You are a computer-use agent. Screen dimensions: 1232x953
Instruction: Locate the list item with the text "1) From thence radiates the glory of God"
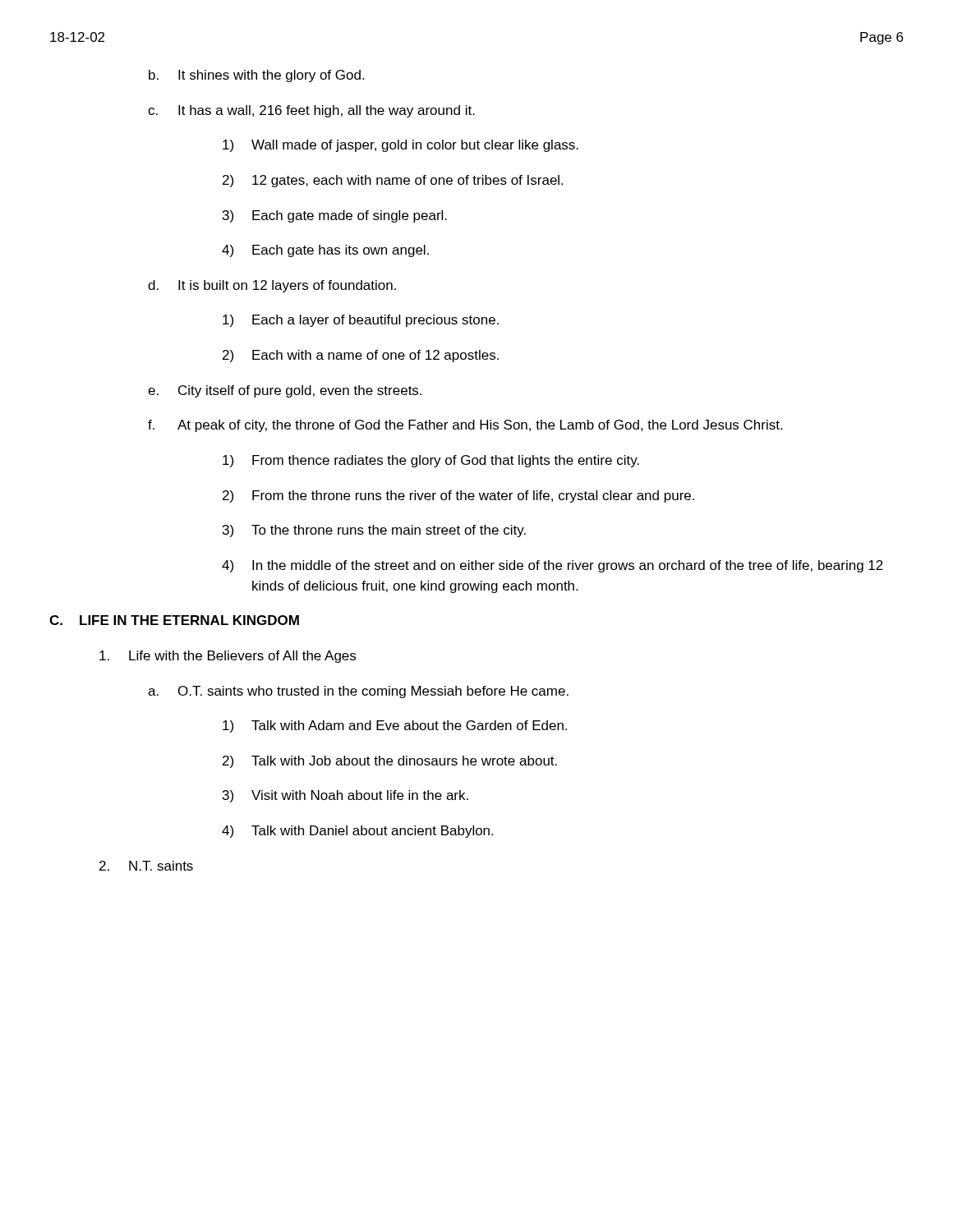[x=563, y=461]
